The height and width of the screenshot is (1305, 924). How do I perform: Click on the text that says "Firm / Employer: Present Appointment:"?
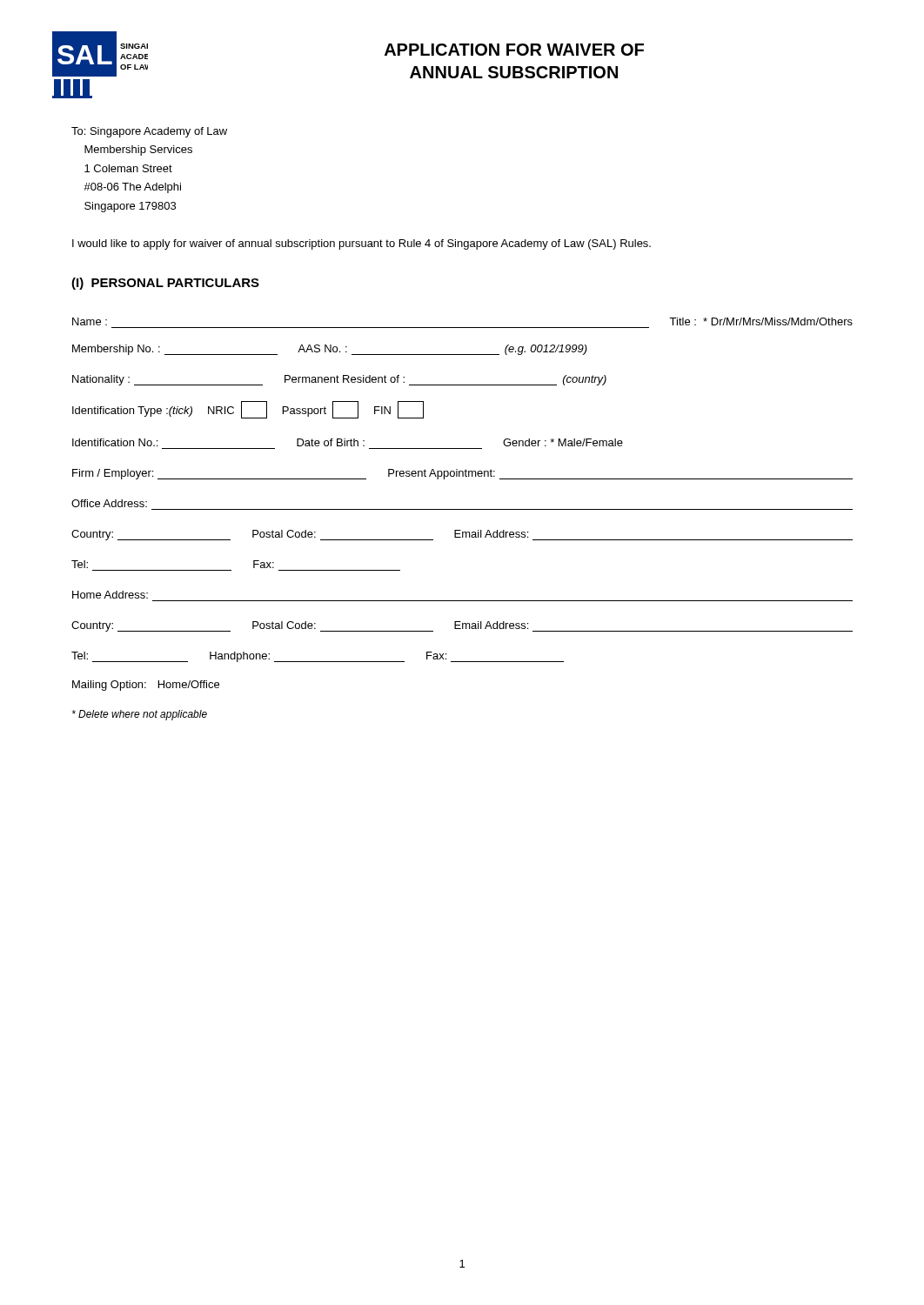tap(462, 472)
